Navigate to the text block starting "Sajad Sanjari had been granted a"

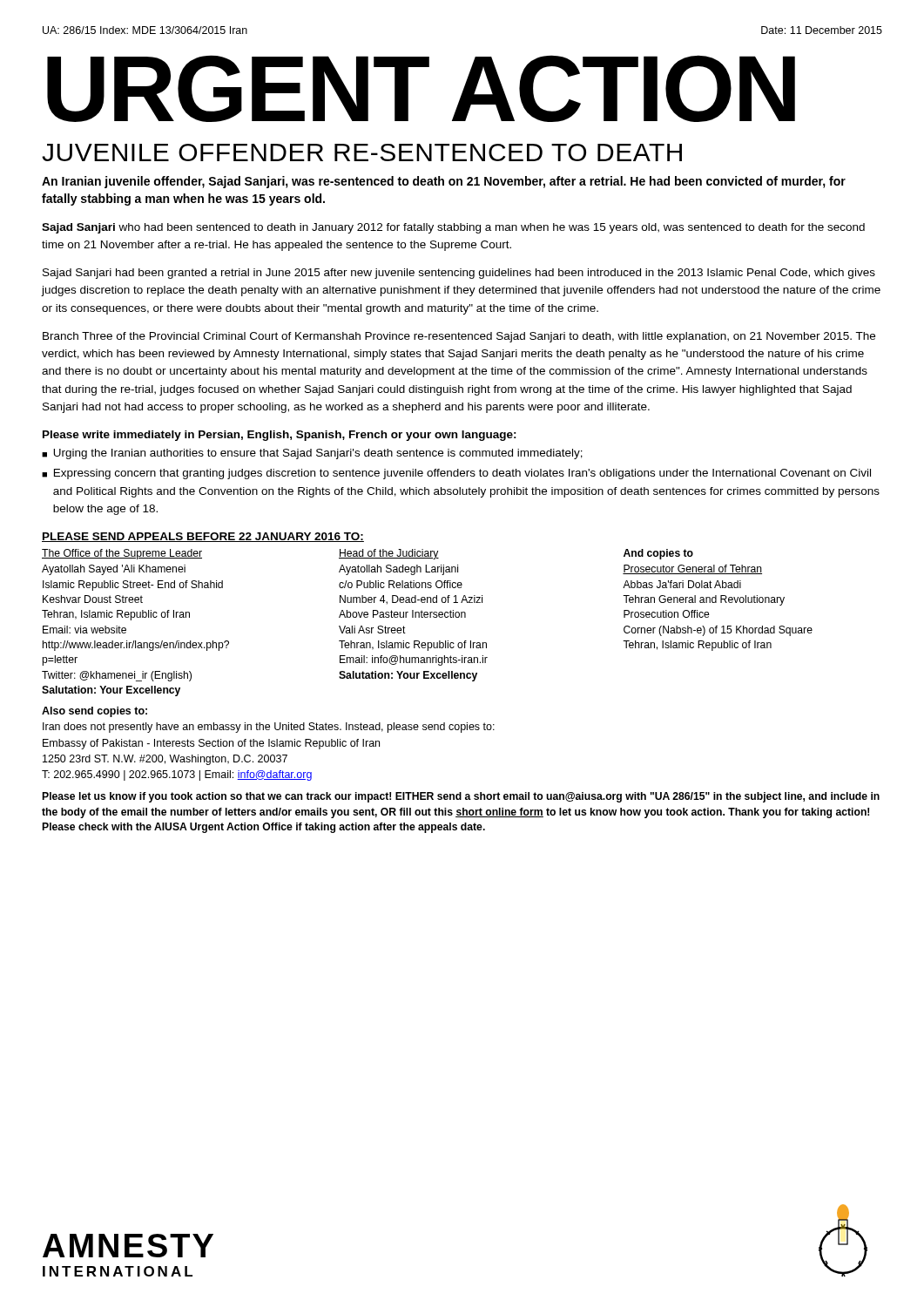point(461,290)
